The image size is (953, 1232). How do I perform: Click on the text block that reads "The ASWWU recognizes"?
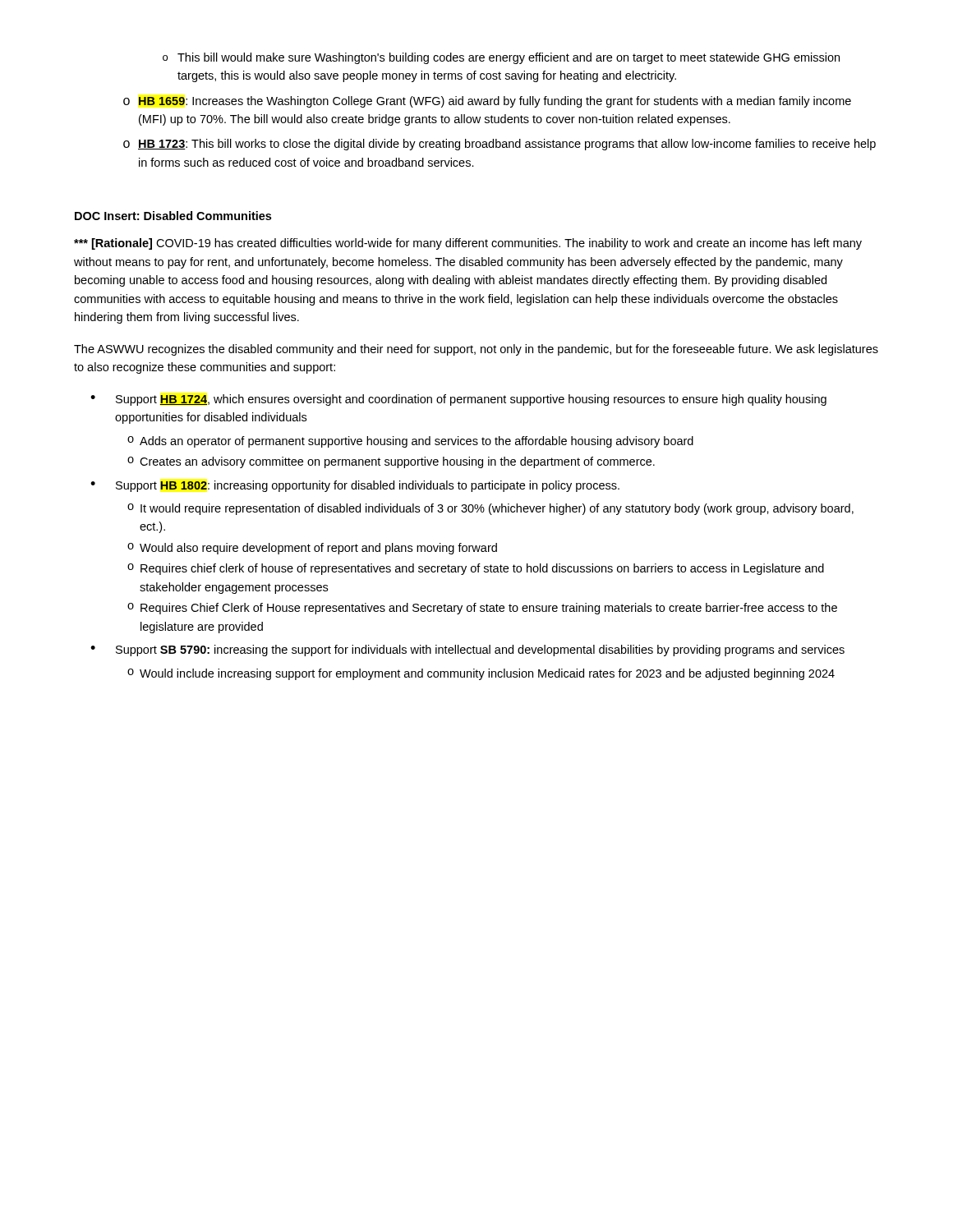476,358
